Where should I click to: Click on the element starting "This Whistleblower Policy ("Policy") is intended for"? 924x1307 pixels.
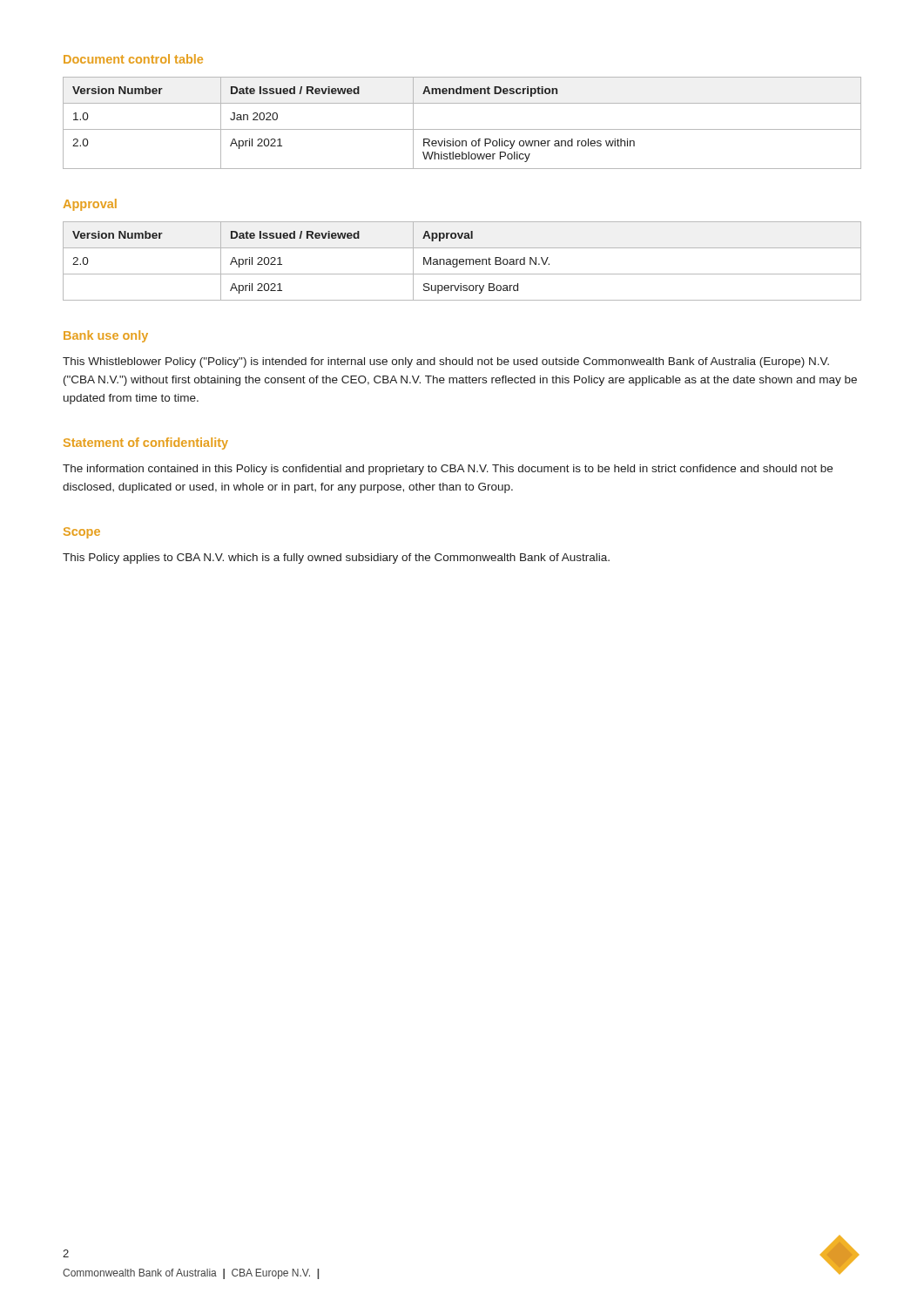[x=462, y=380]
